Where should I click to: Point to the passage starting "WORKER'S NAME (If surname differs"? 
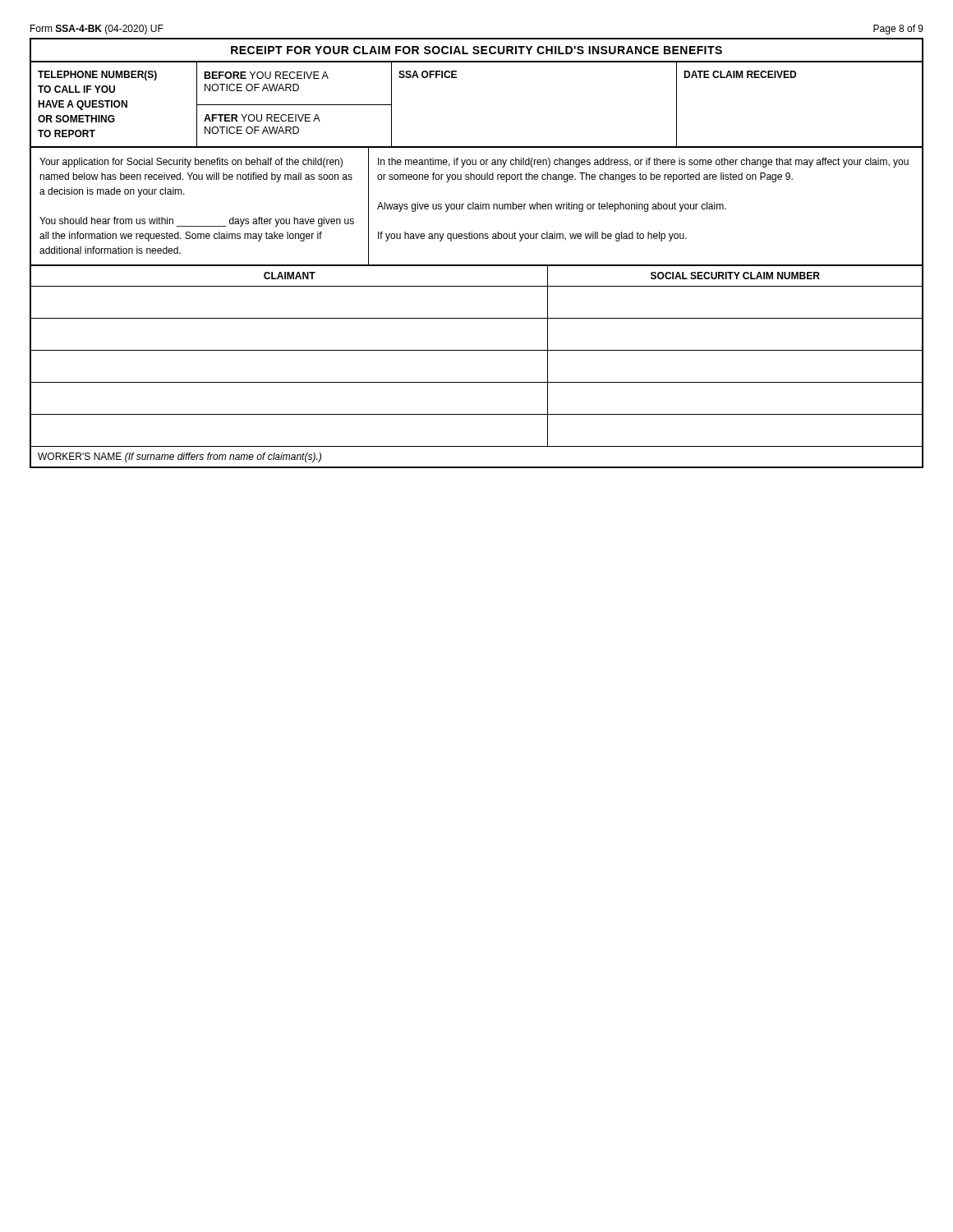(180, 457)
